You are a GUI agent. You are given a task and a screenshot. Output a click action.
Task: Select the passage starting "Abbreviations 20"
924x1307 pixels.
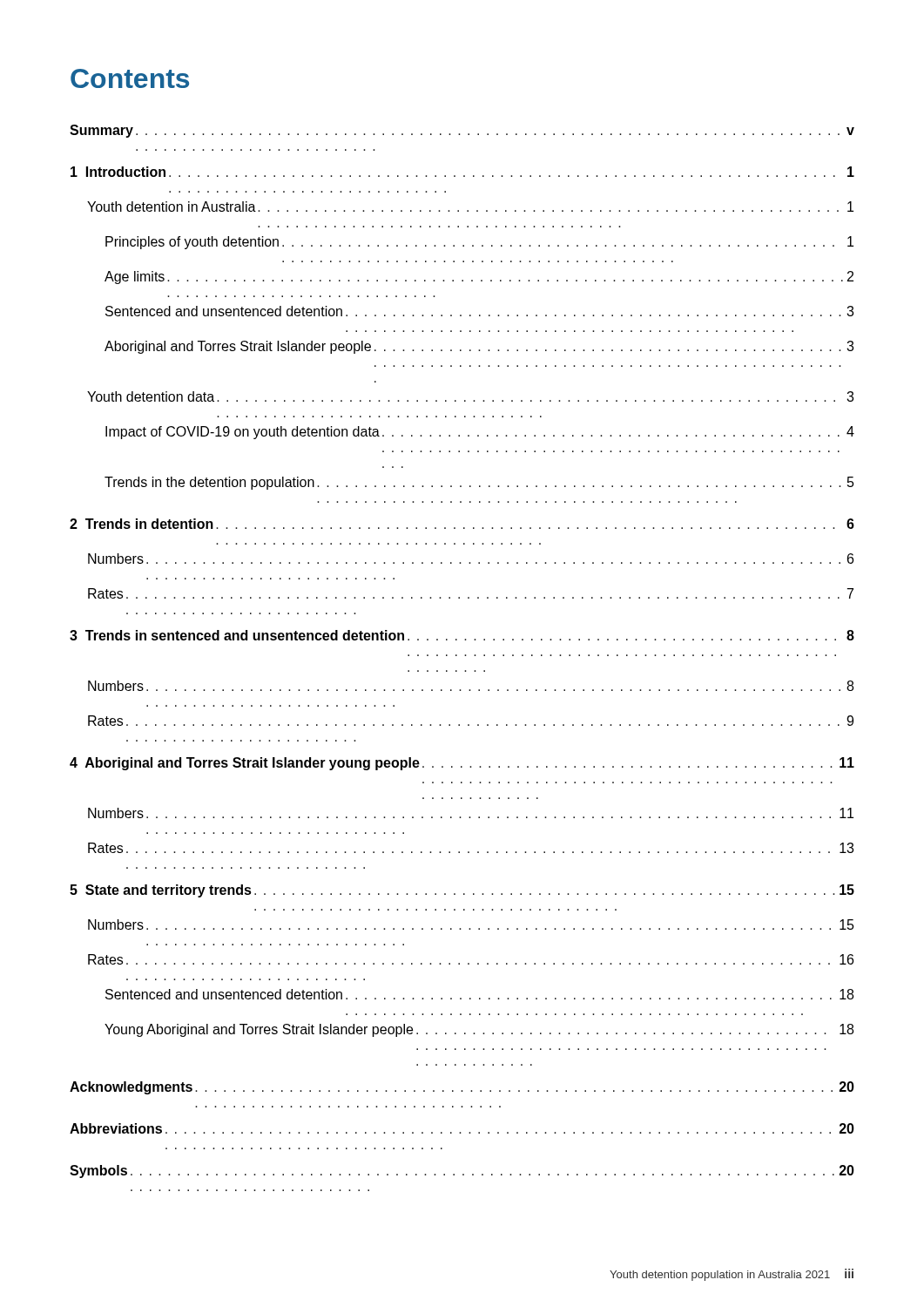pyautogui.click(x=462, y=1137)
